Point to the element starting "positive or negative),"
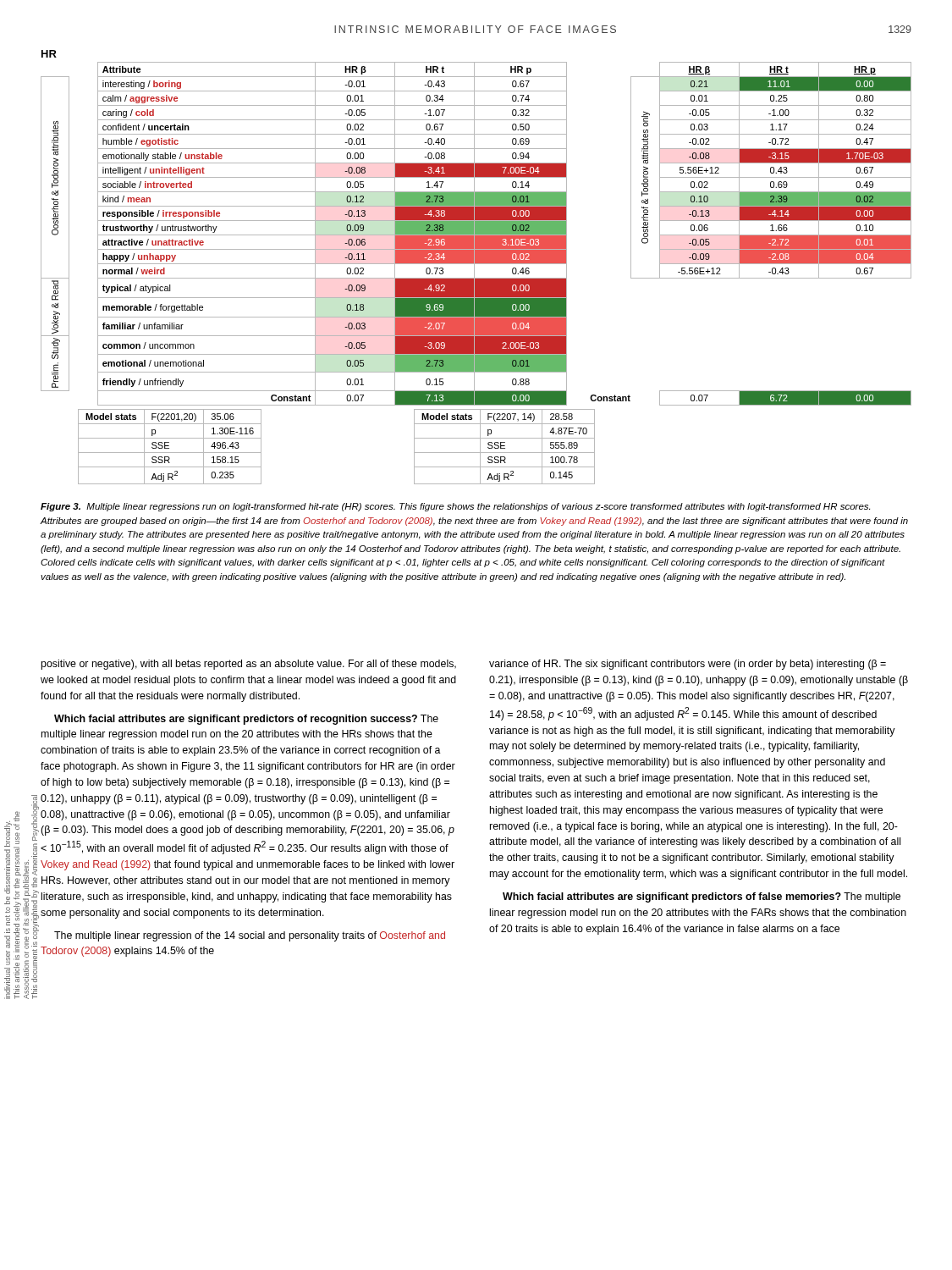This screenshot has width=952, height=1270. coord(250,808)
